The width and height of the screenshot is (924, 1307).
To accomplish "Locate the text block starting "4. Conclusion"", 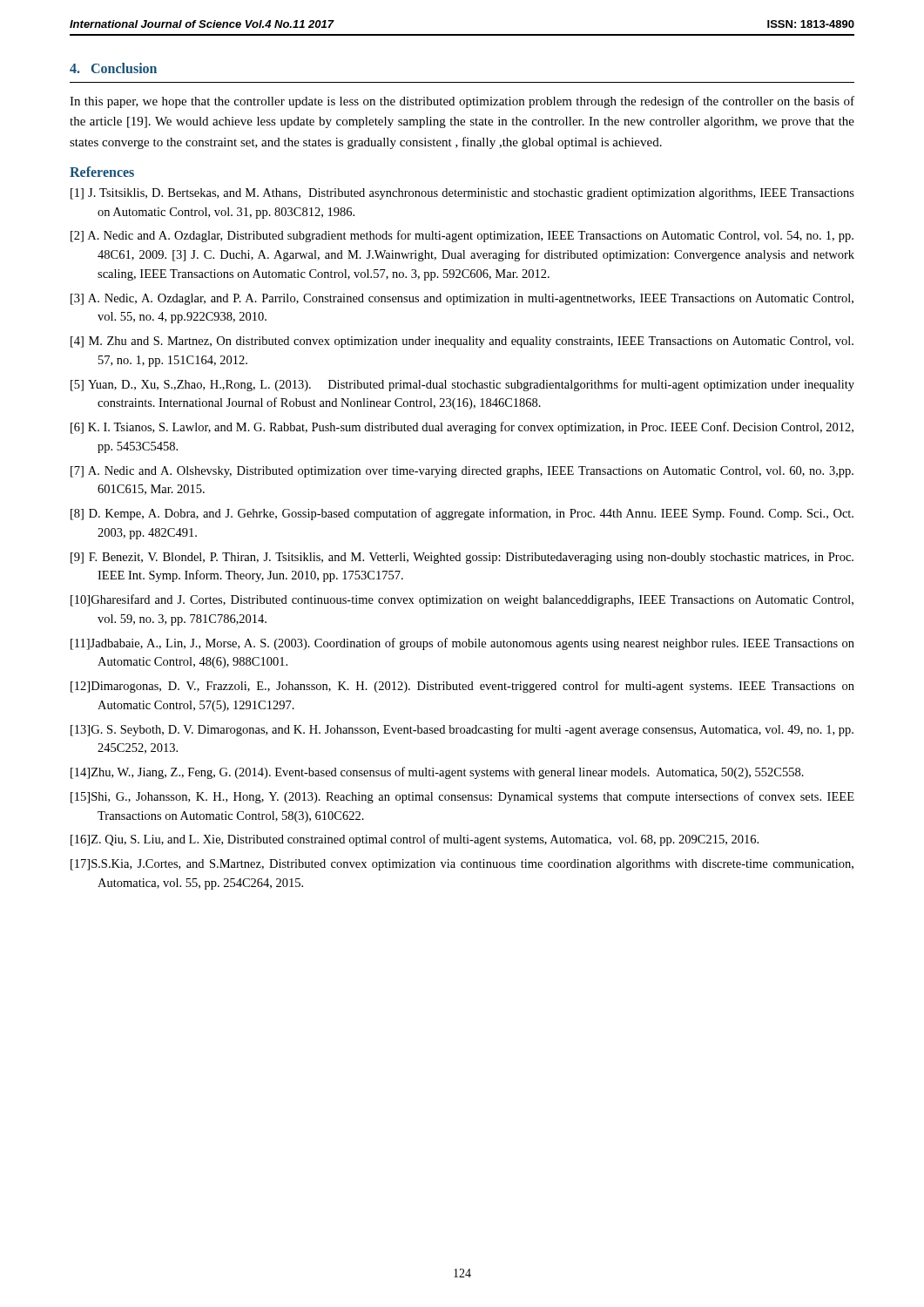I will (113, 68).
